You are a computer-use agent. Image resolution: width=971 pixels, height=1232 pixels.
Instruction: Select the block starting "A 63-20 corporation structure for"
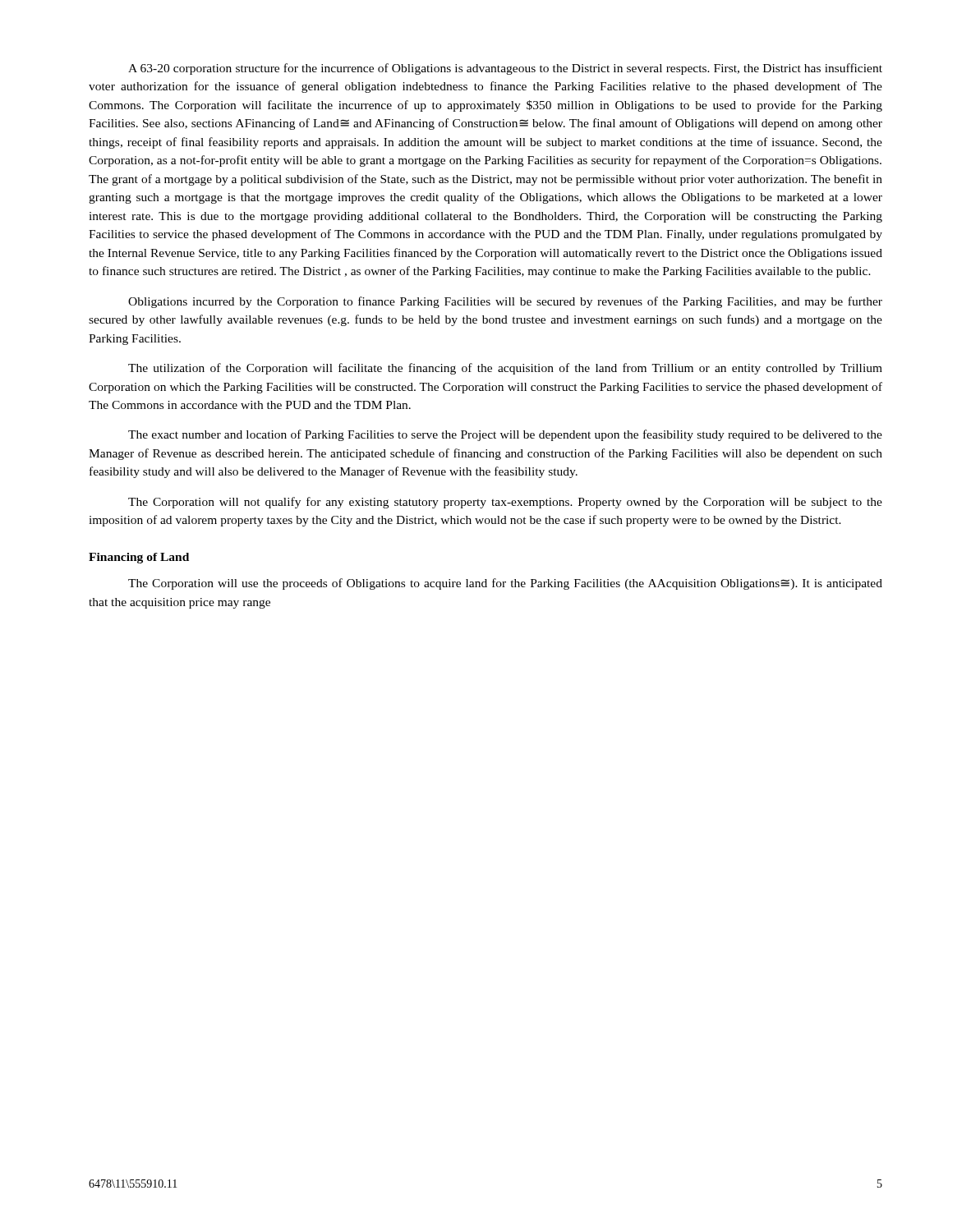pyautogui.click(x=486, y=170)
